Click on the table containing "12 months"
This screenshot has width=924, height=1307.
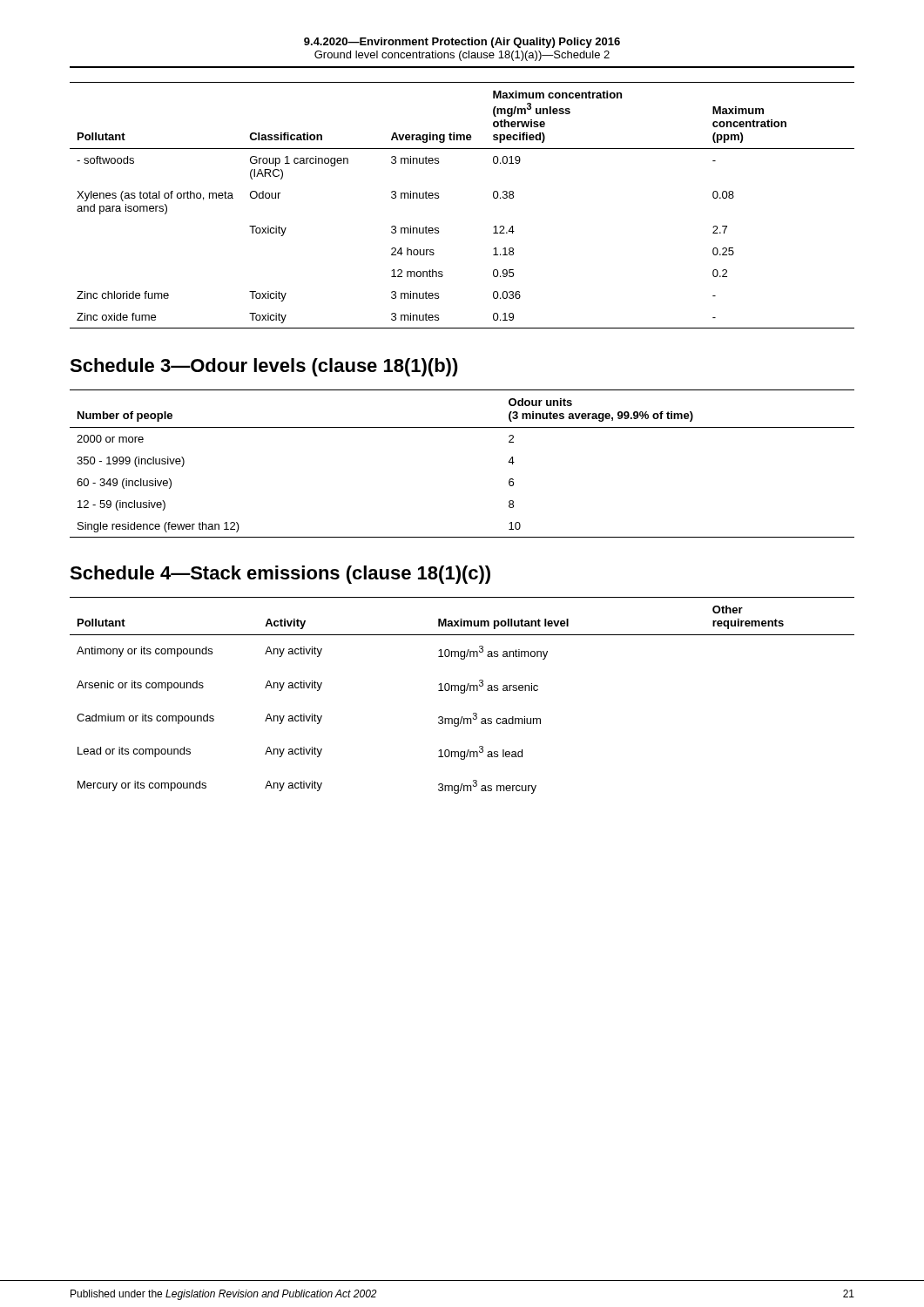coord(462,205)
